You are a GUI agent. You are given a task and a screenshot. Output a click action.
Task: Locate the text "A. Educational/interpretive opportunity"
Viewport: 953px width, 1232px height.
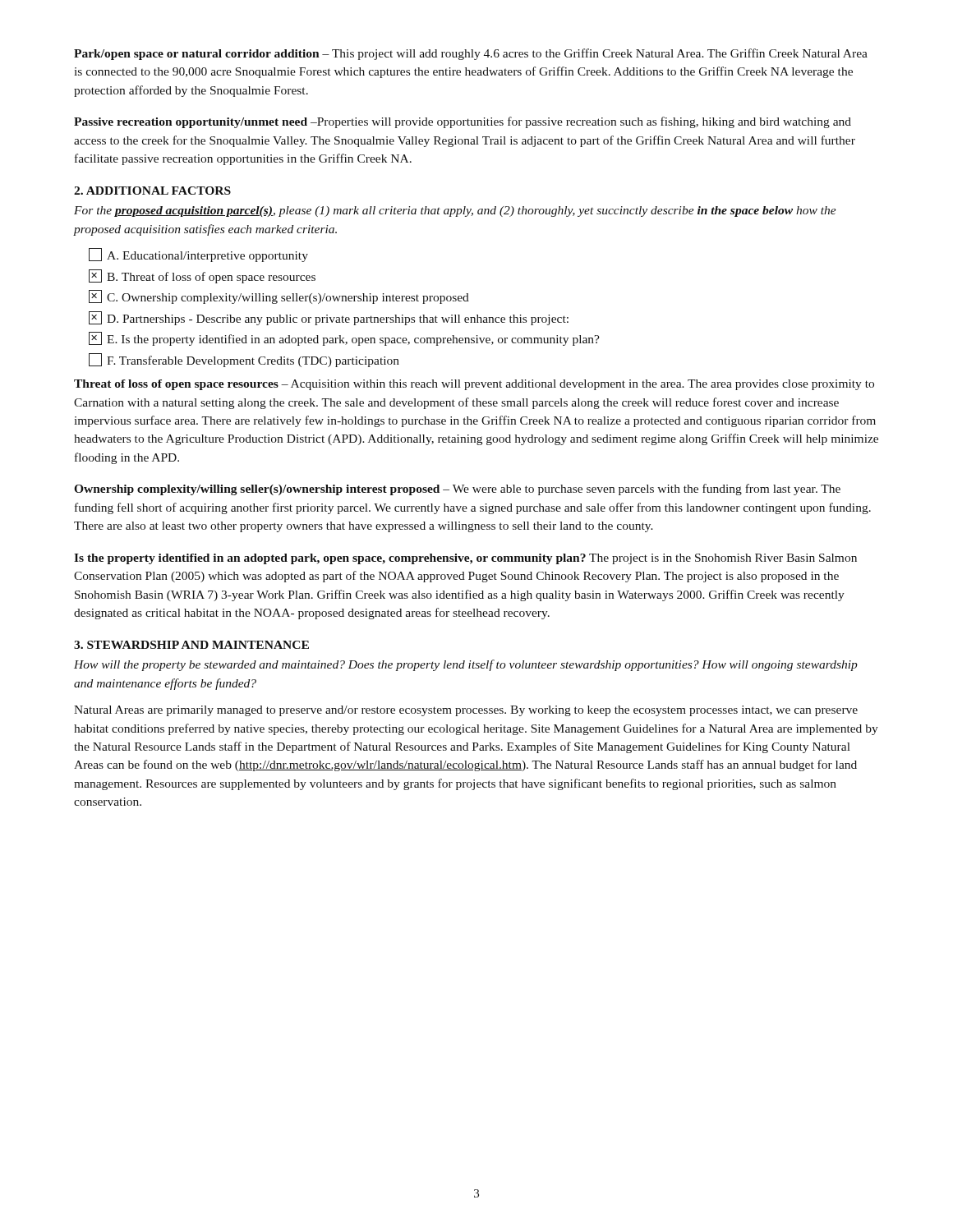(x=198, y=256)
